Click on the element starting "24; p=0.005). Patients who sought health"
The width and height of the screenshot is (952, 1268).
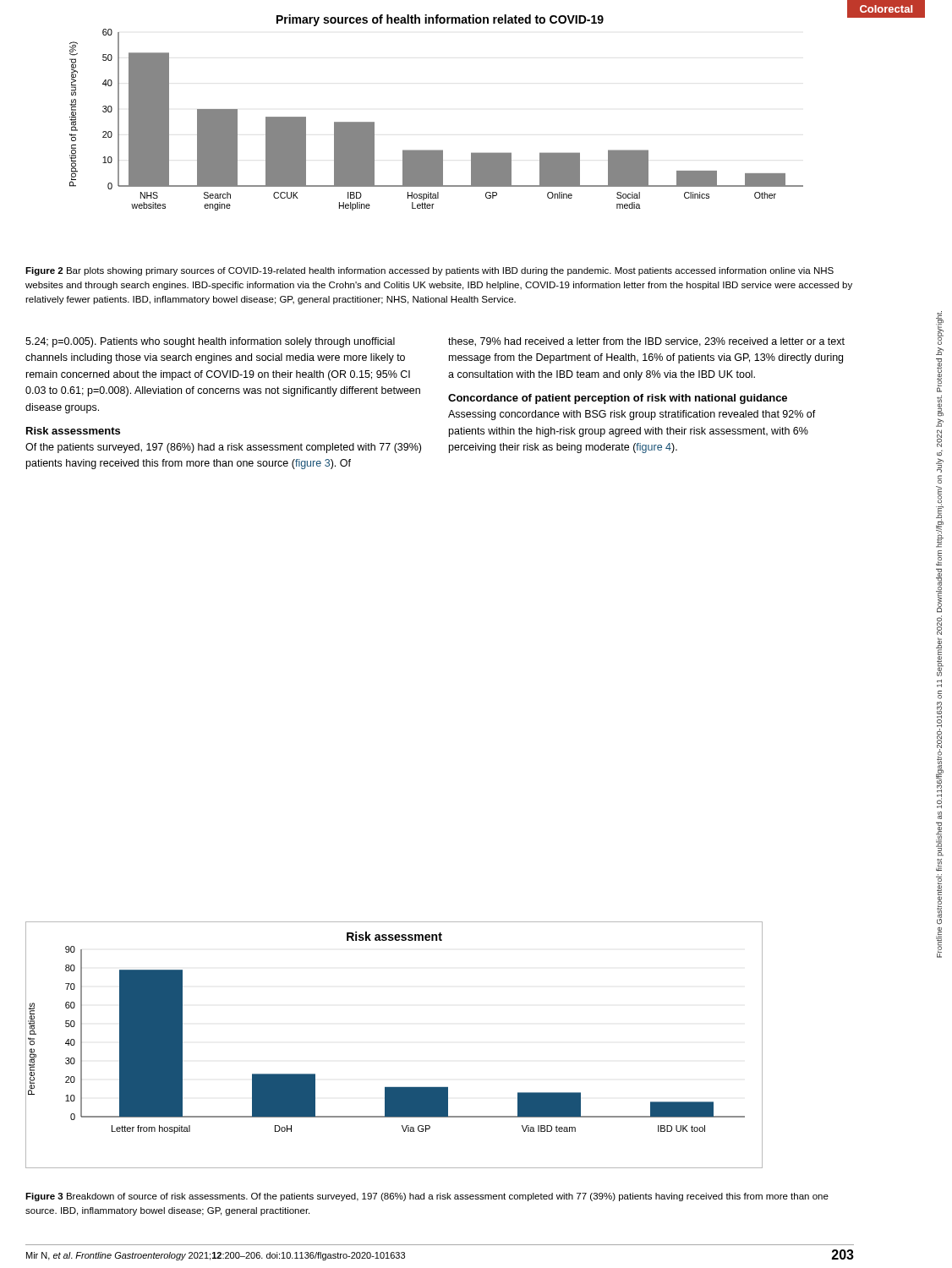click(224, 375)
